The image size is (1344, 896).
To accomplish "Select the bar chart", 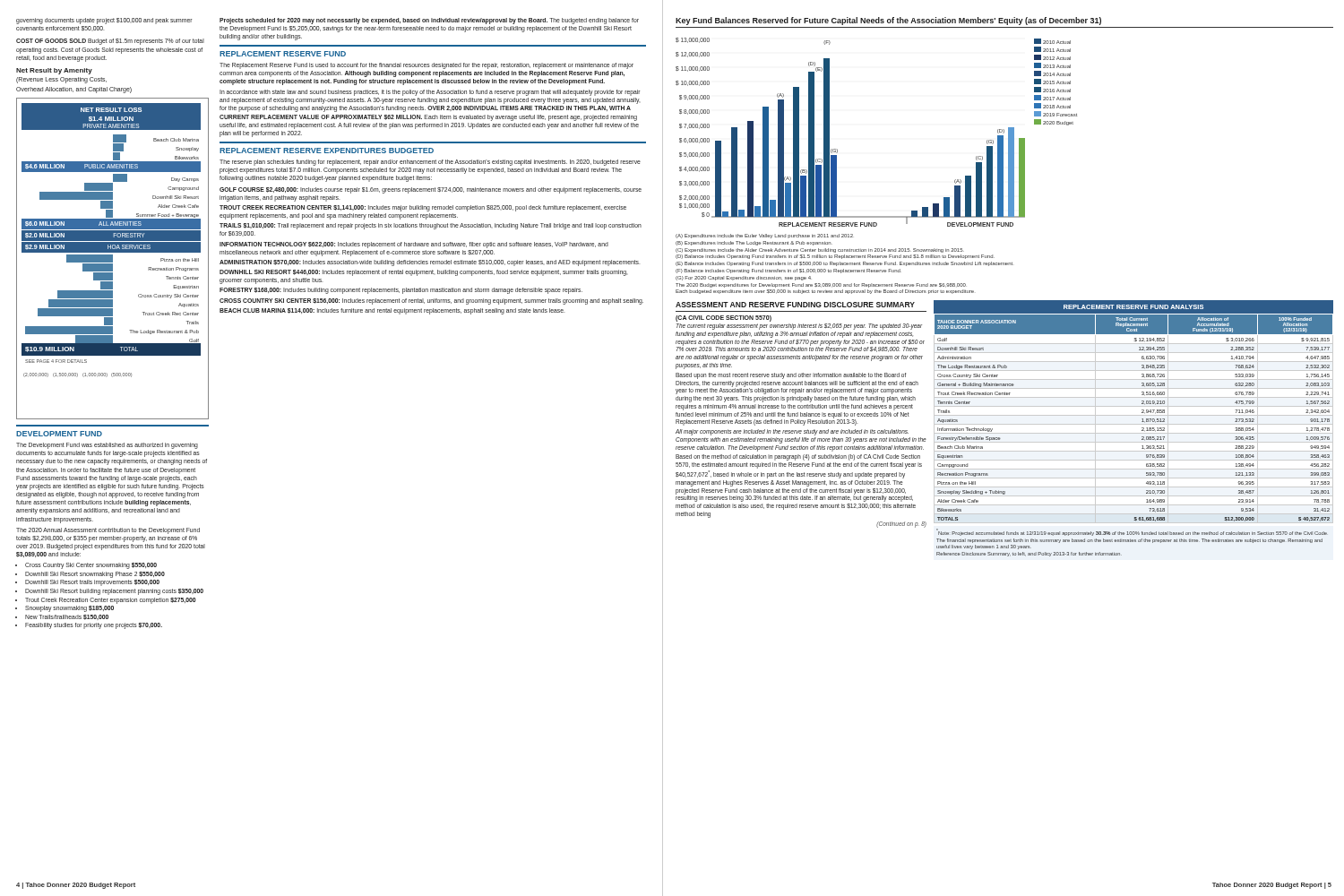I will click(112, 258).
